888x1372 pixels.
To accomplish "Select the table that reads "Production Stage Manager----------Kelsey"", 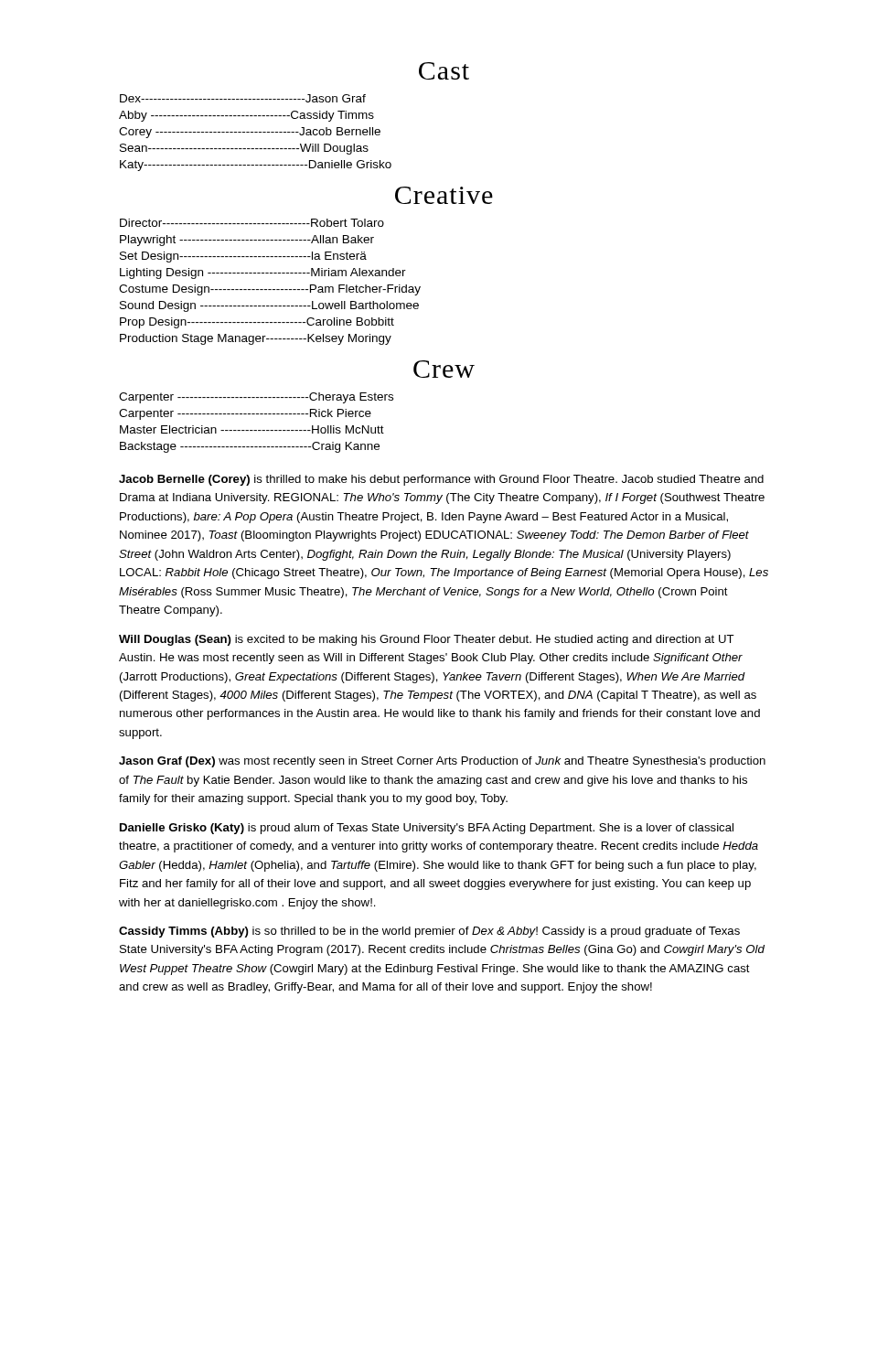I will [x=444, y=280].
